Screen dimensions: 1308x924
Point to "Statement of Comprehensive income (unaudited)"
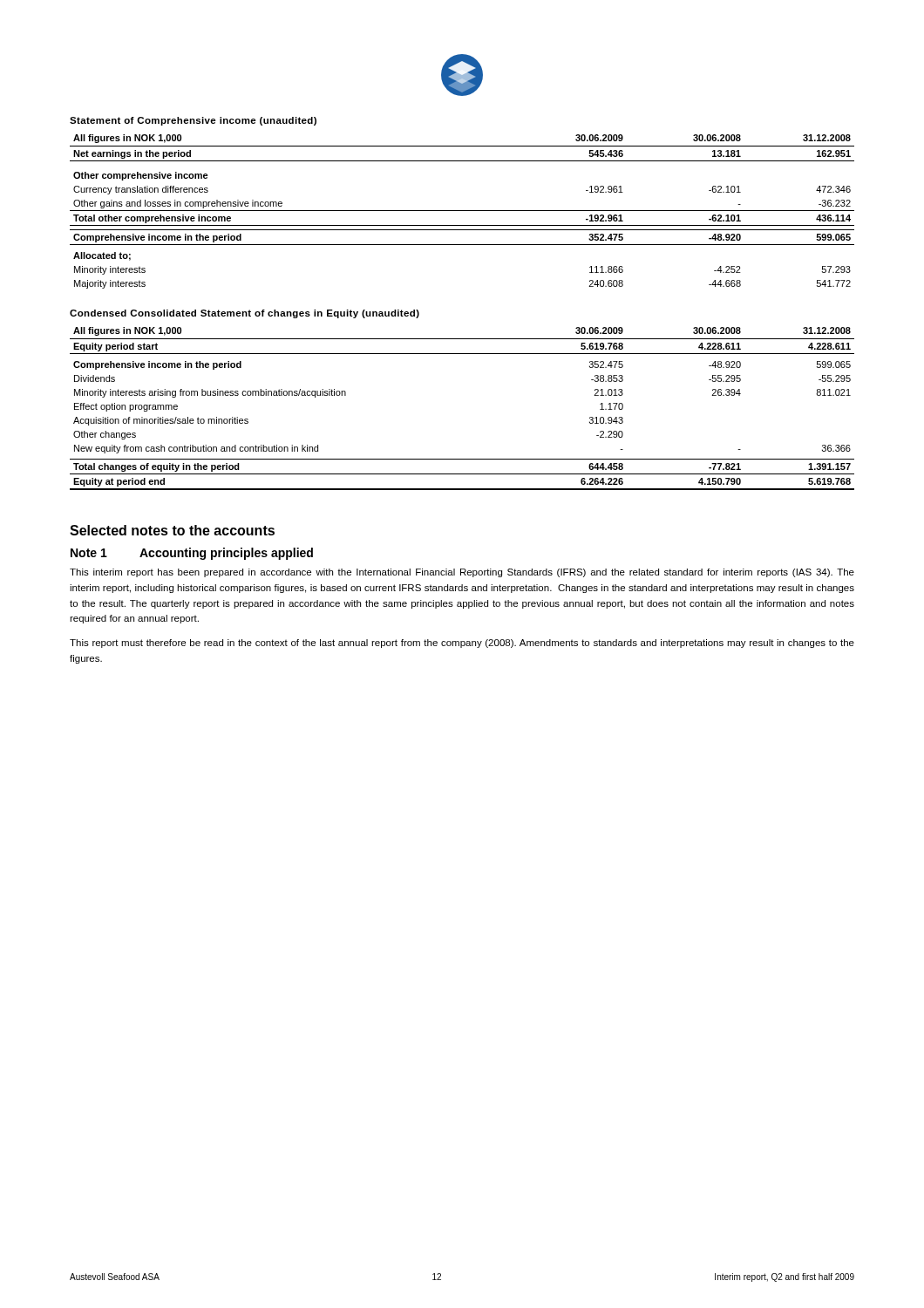(x=193, y=120)
